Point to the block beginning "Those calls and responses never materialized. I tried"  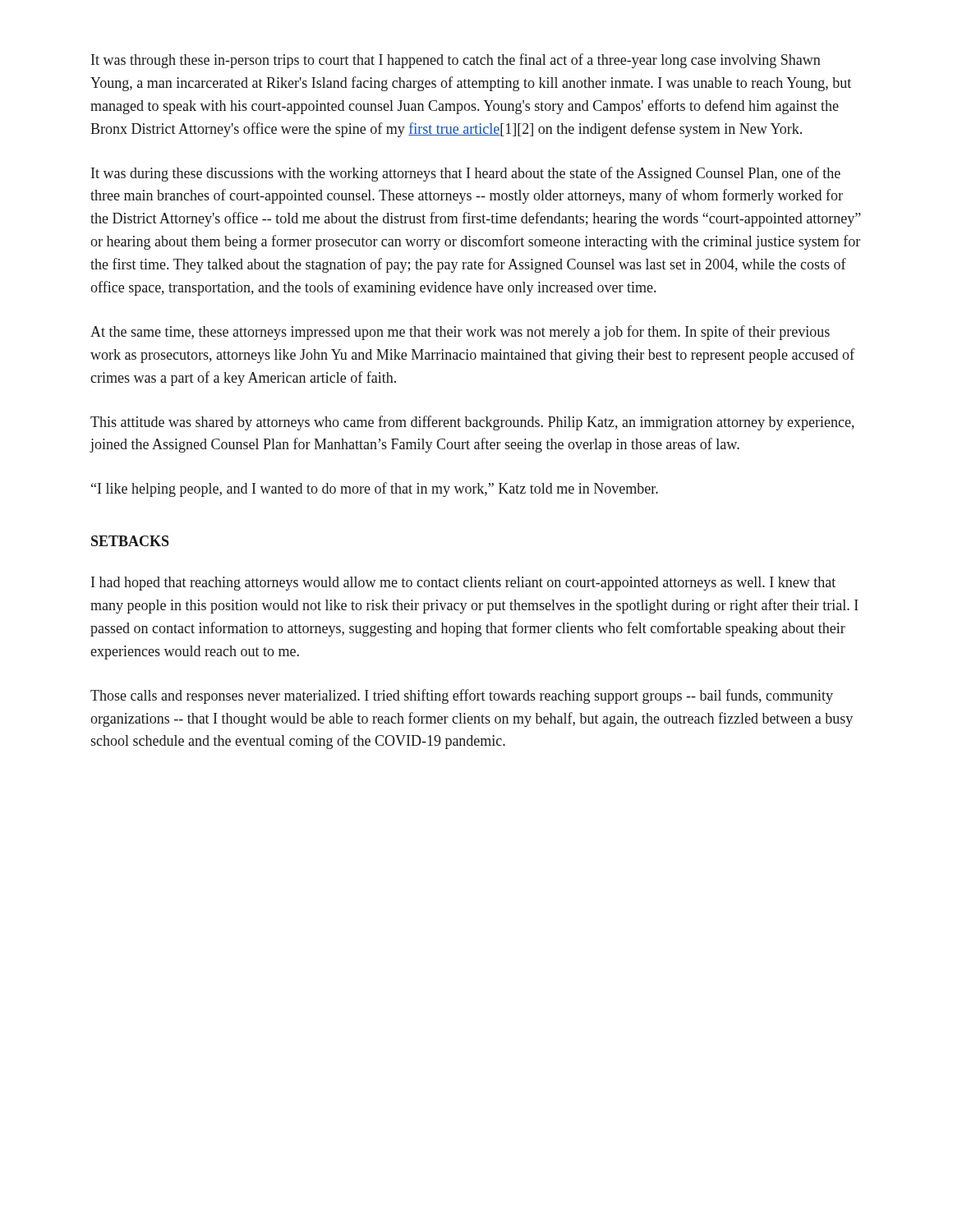pyautogui.click(x=472, y=718)
